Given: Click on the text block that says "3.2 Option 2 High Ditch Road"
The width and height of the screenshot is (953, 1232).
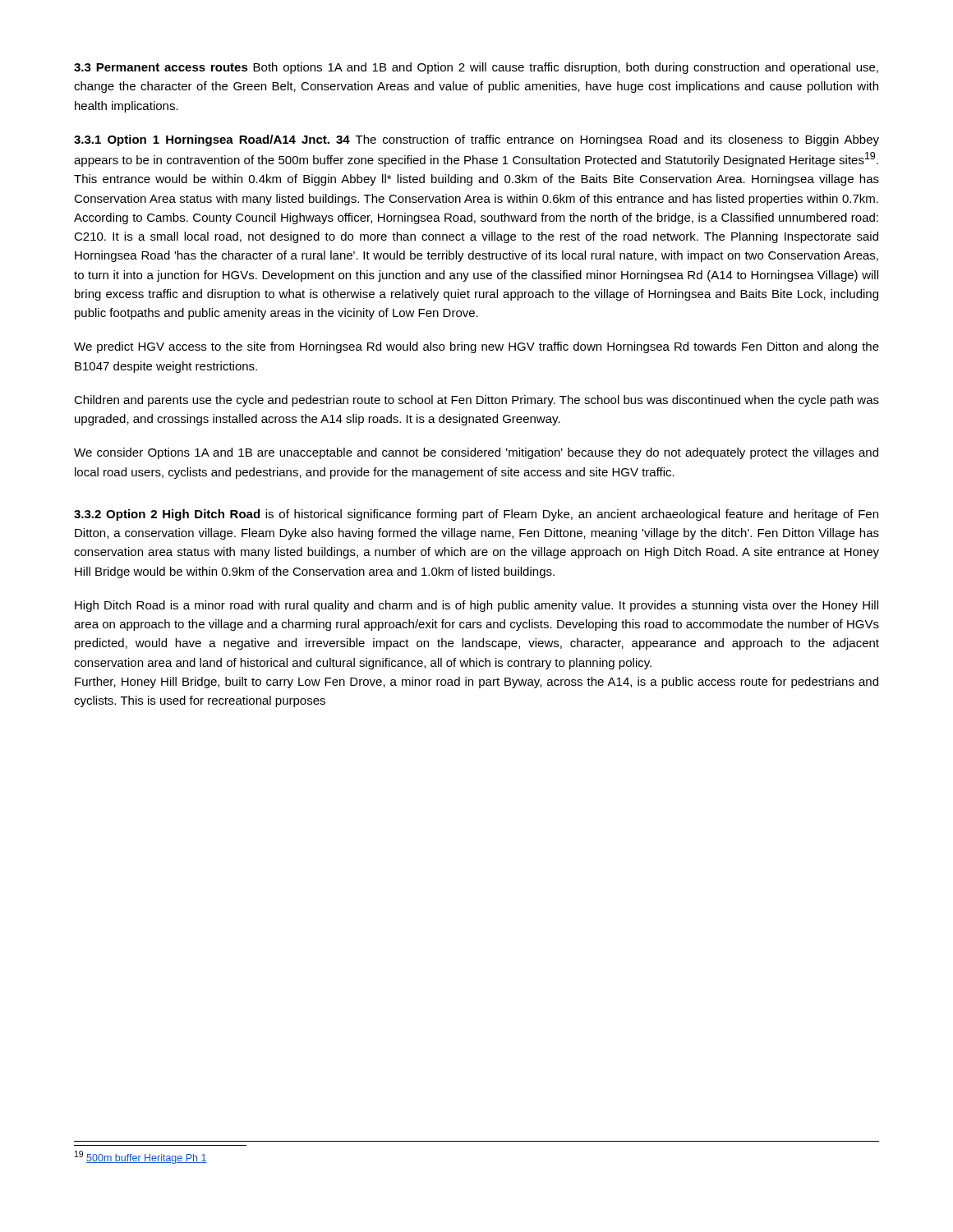Looking at the screenshot, I should (476, 542).
